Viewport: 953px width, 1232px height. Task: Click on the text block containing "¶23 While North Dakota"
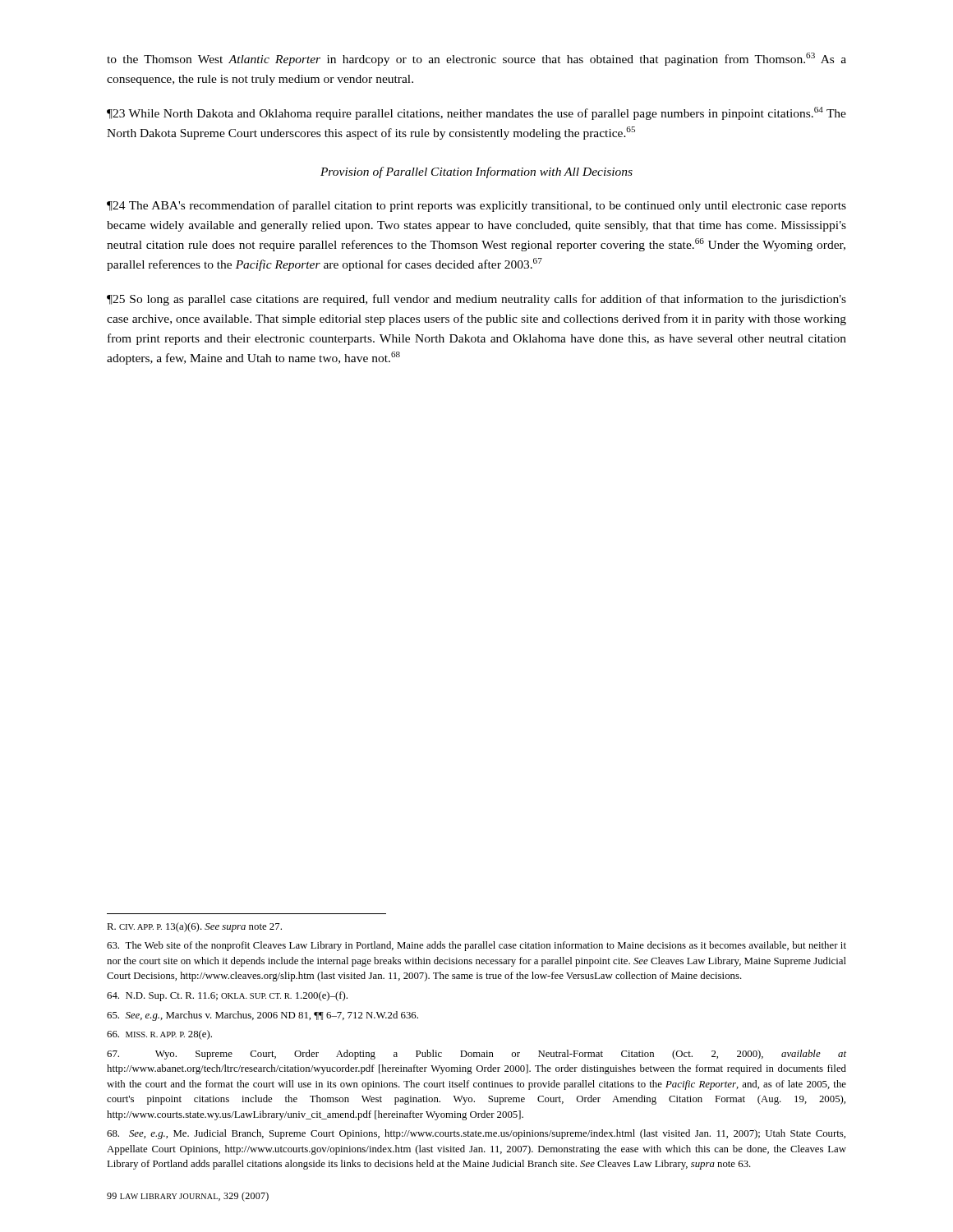[x=476, y=122]
